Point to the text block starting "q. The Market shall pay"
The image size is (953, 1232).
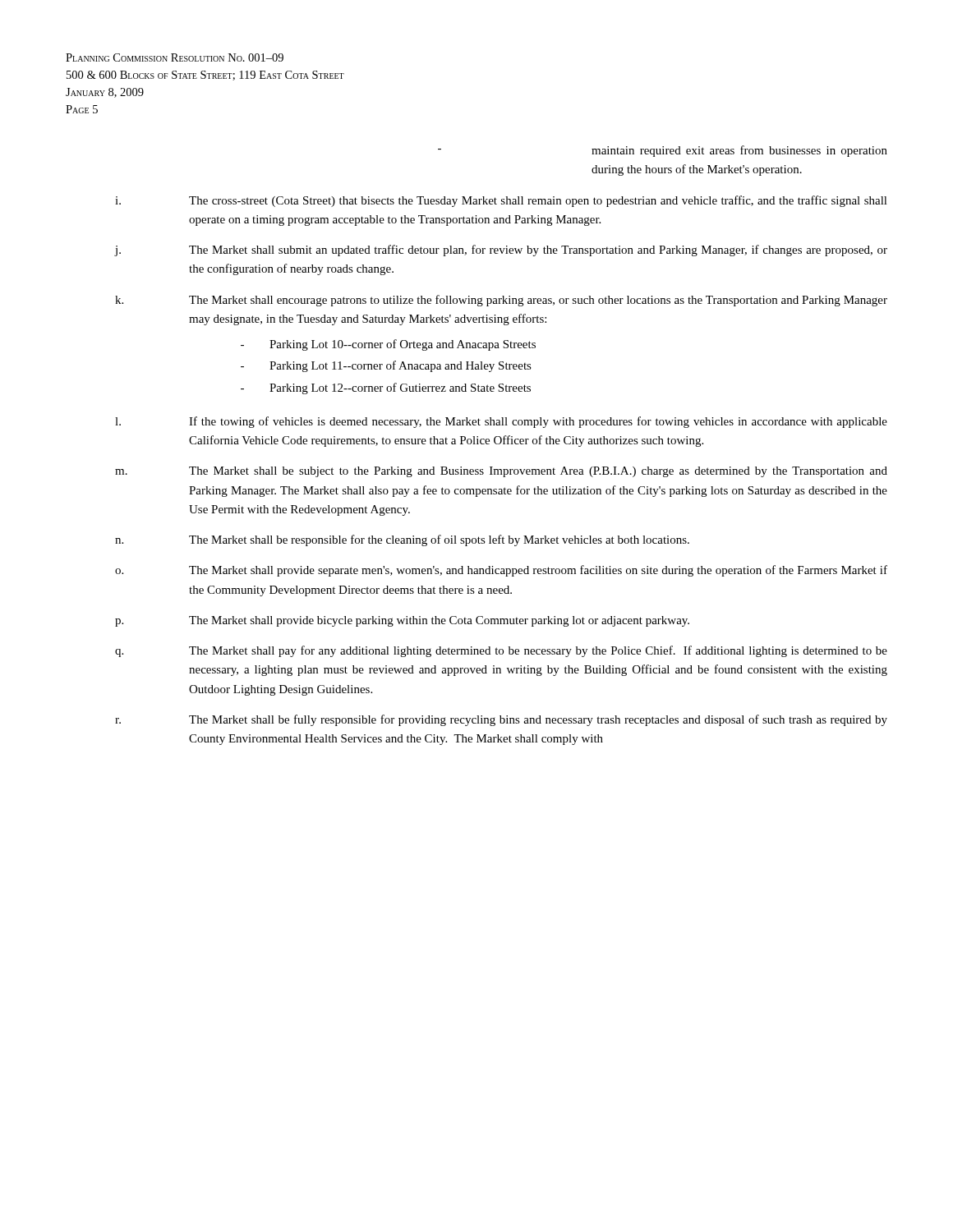[x=476, y=670]
